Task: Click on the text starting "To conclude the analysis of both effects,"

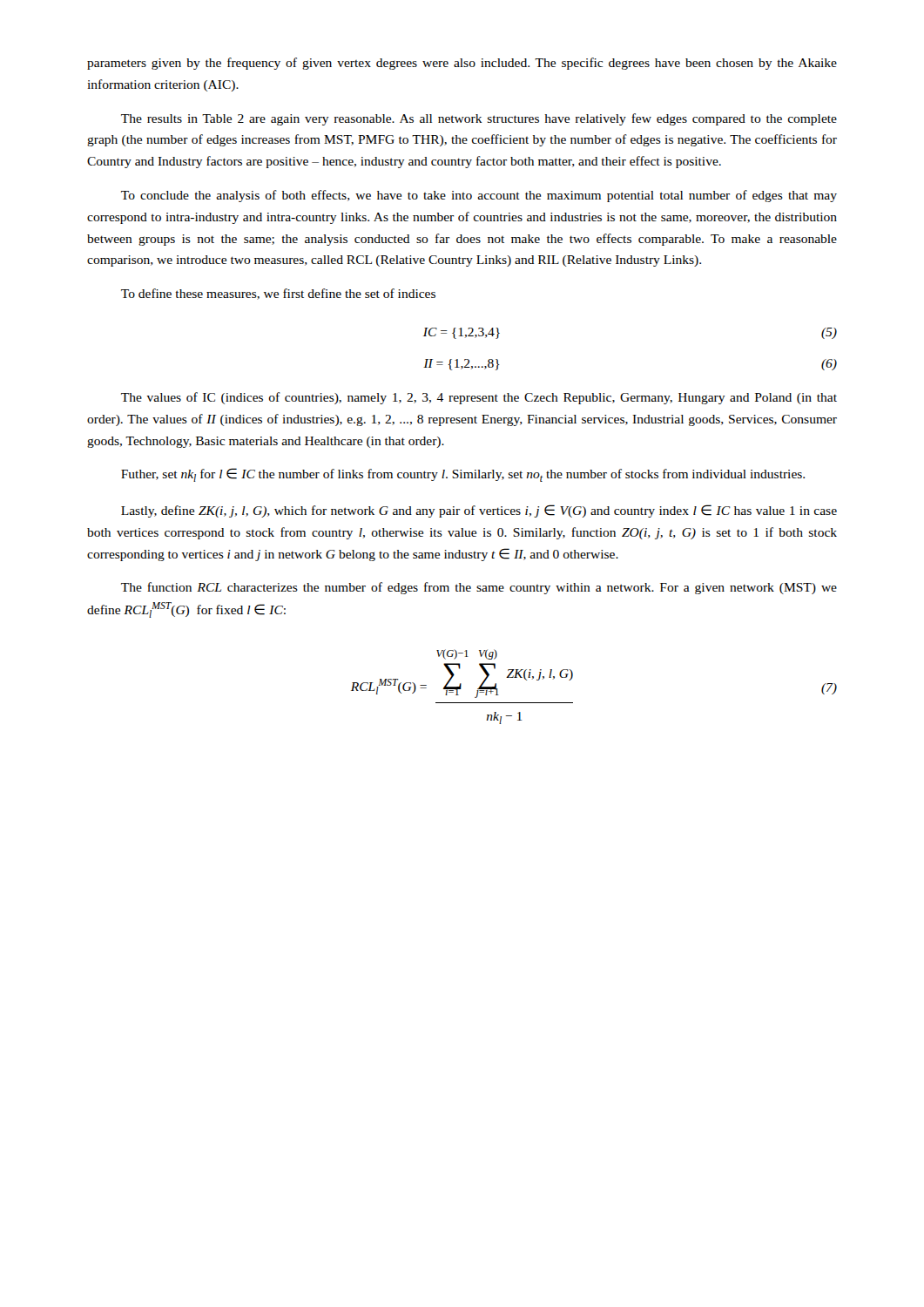Action: click(x=462, y=228)
